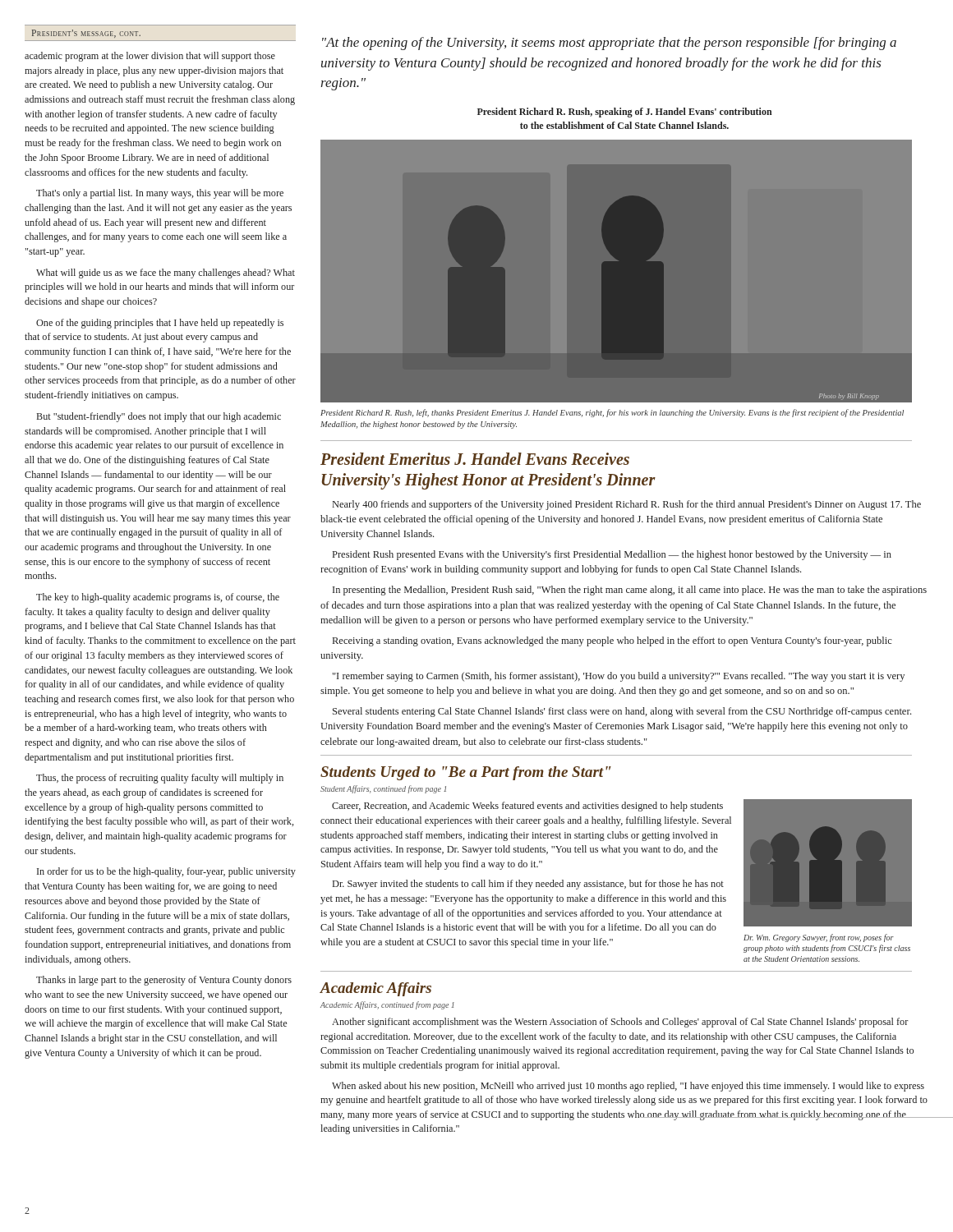Select the caption that reads "President Richard R. Rush, left, thanks President Emeritus"
953x1232 pixels.
pos(612,418)
